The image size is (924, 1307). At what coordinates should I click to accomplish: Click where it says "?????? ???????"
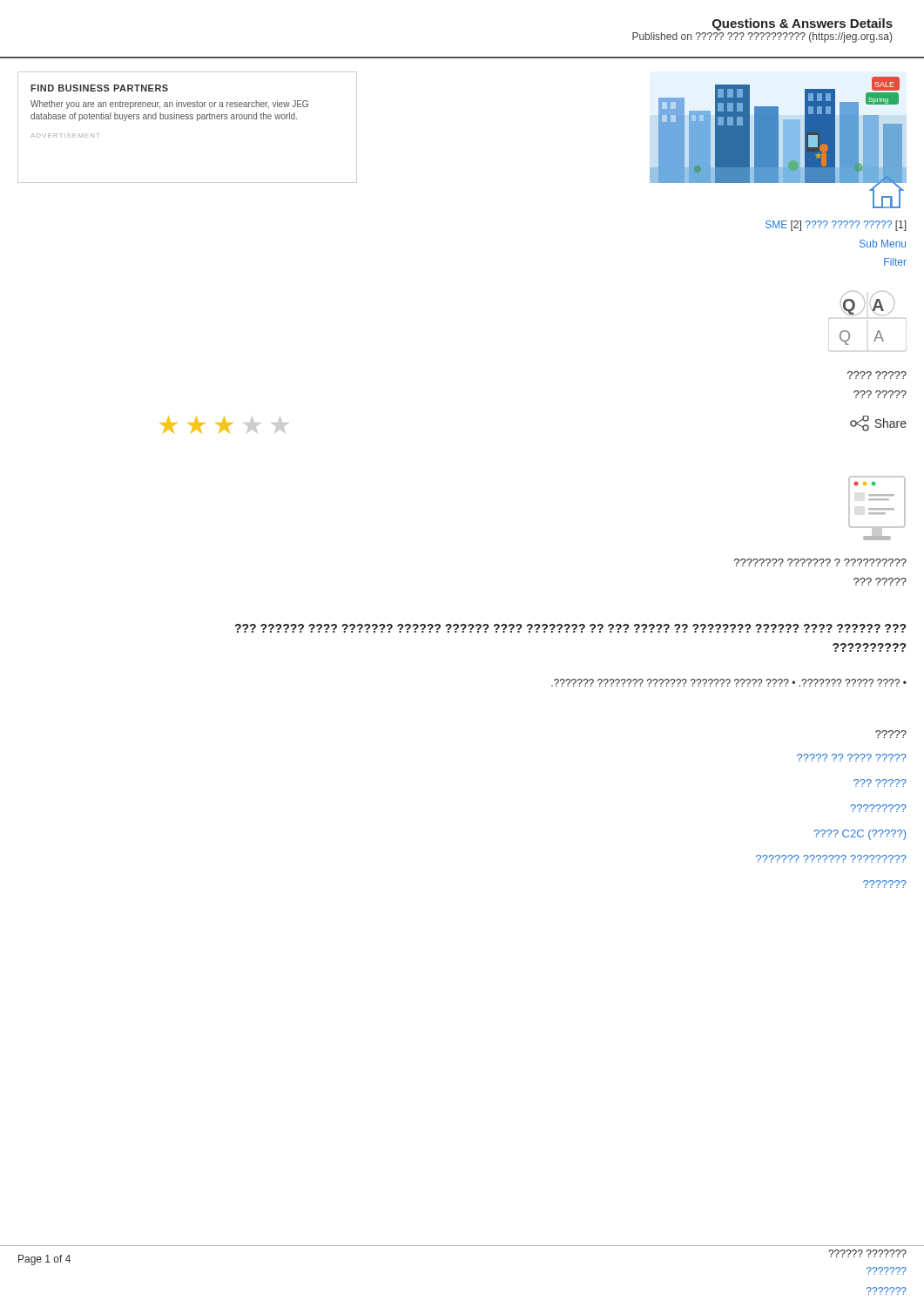(x=867, y=1254)
